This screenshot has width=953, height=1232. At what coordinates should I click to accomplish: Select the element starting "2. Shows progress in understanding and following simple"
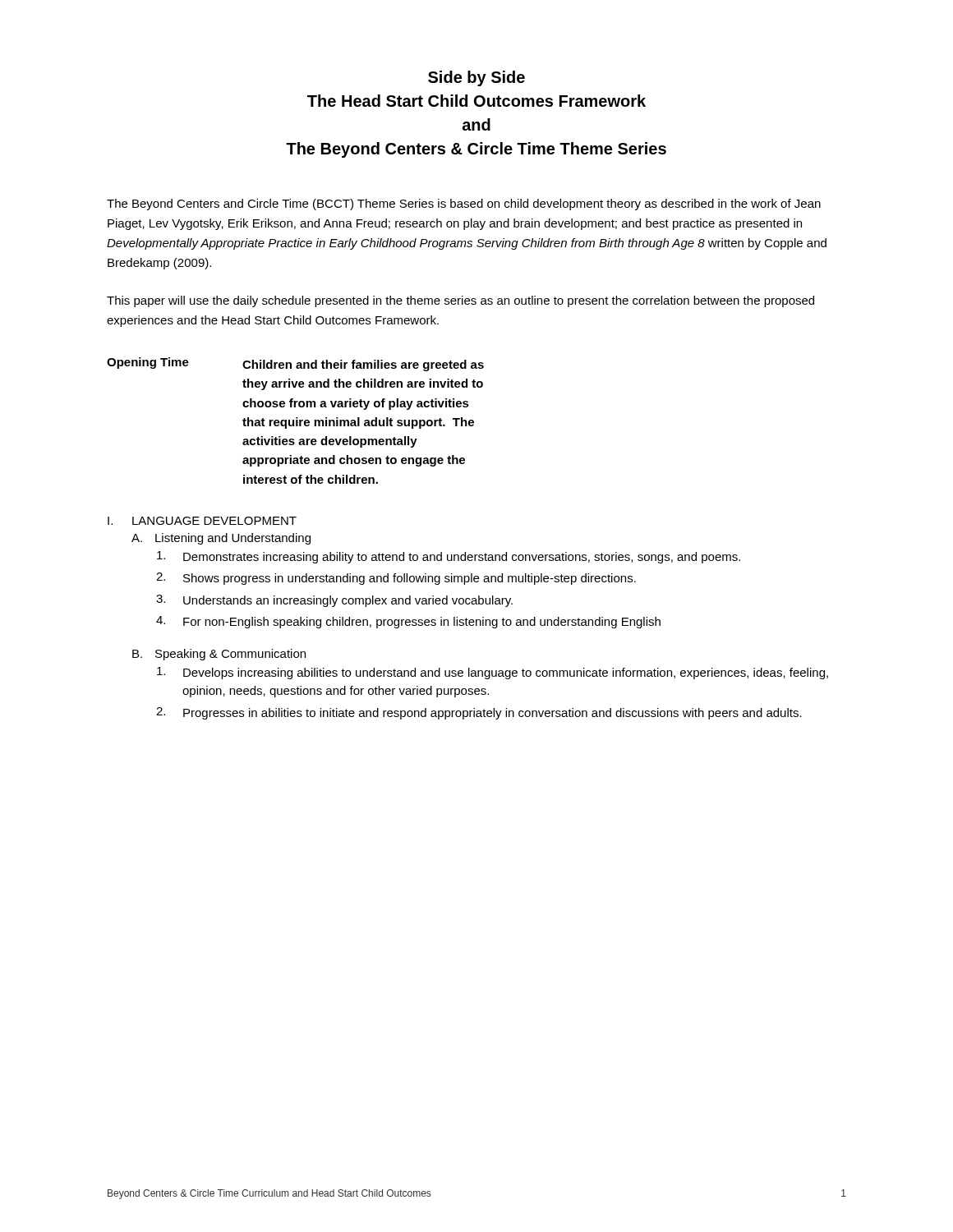point(396,579)
